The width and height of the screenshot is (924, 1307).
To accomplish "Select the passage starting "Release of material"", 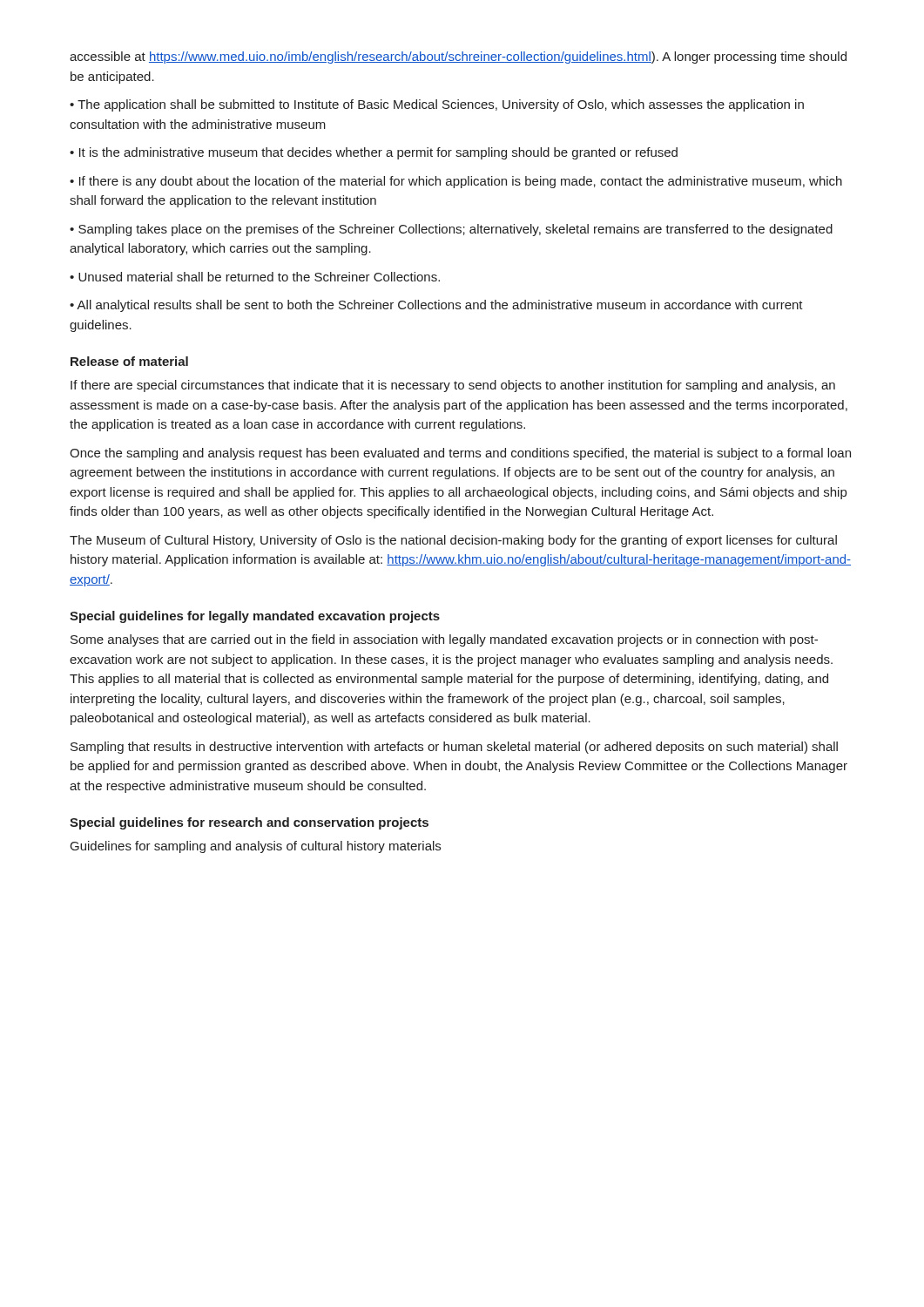I will [x=129, y=361].
